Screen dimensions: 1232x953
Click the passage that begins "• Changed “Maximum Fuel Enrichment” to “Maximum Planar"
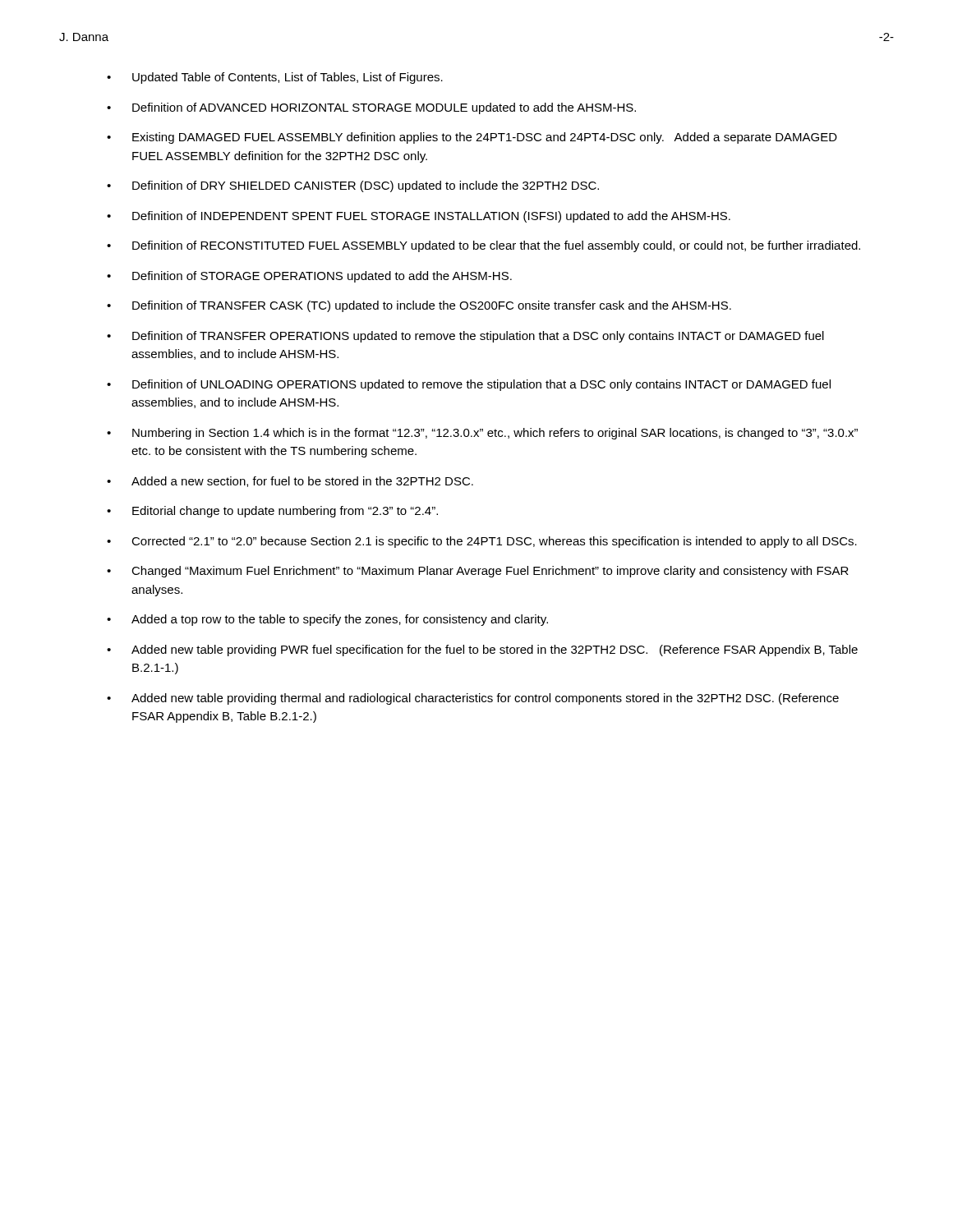click(x=489, y=580)
